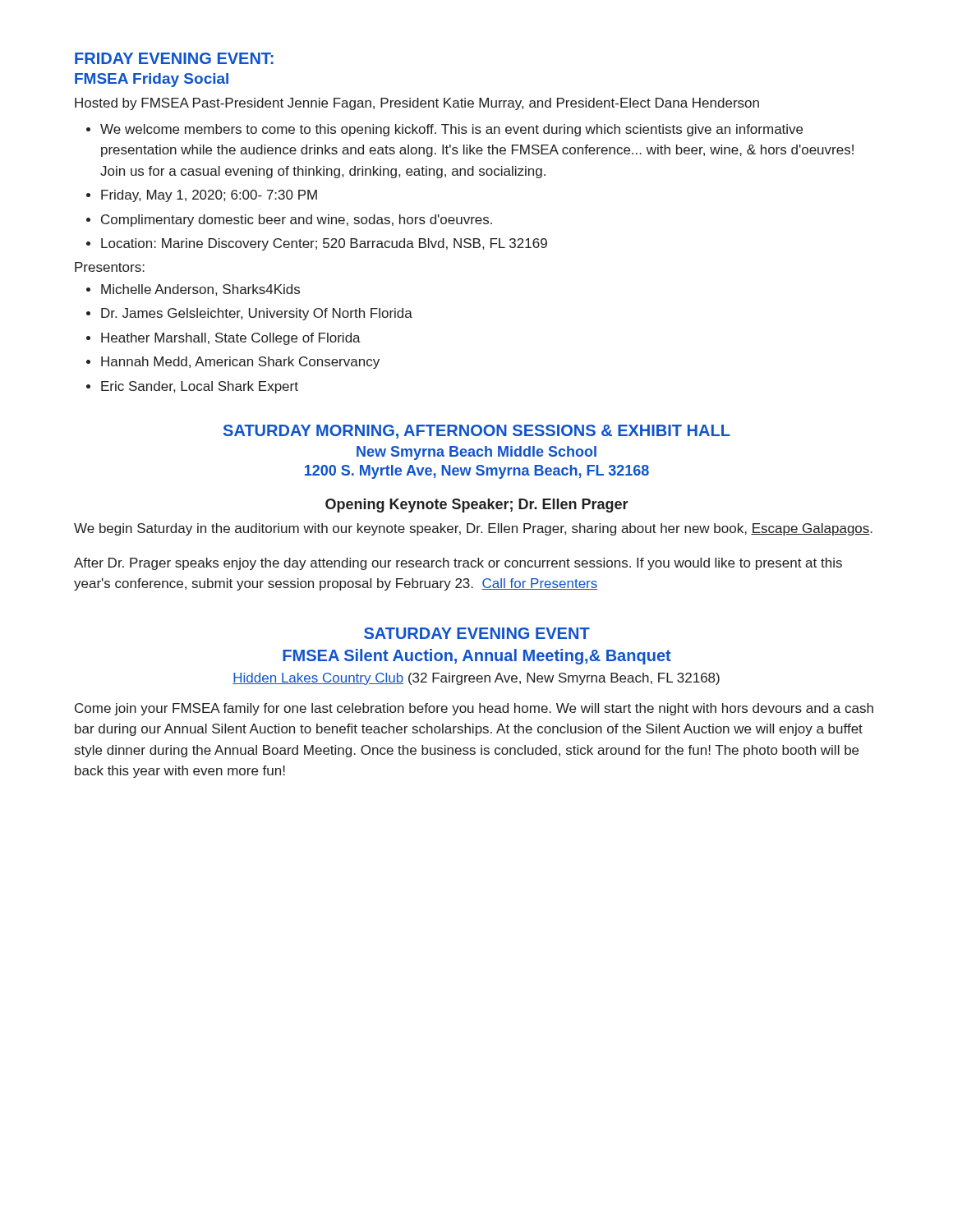
Task: Select the section header that says "1200 S. Myrtle"
Action: pyautogui.click(x=476, y=471)
